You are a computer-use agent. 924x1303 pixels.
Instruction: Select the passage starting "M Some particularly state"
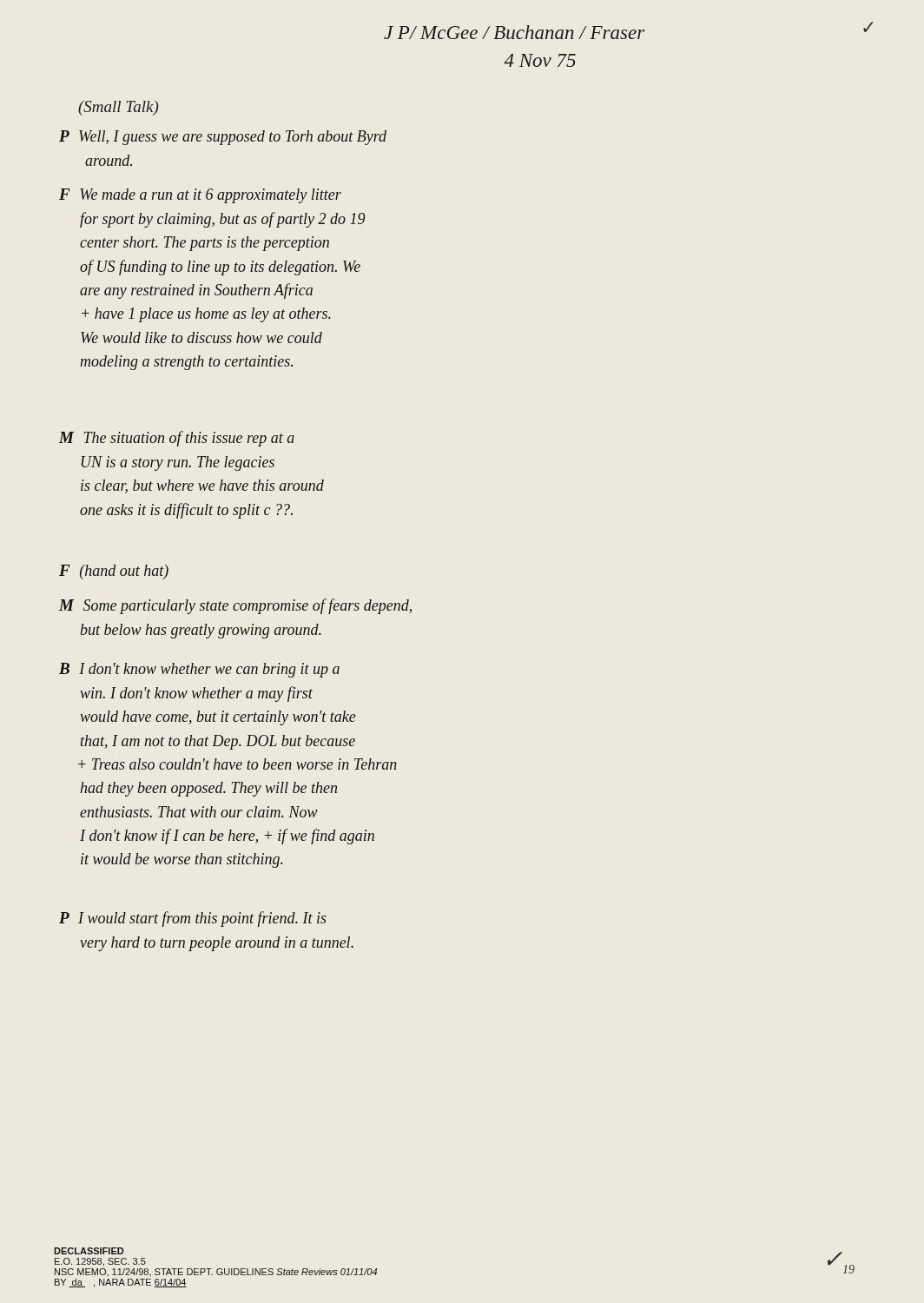coord(236,617)
